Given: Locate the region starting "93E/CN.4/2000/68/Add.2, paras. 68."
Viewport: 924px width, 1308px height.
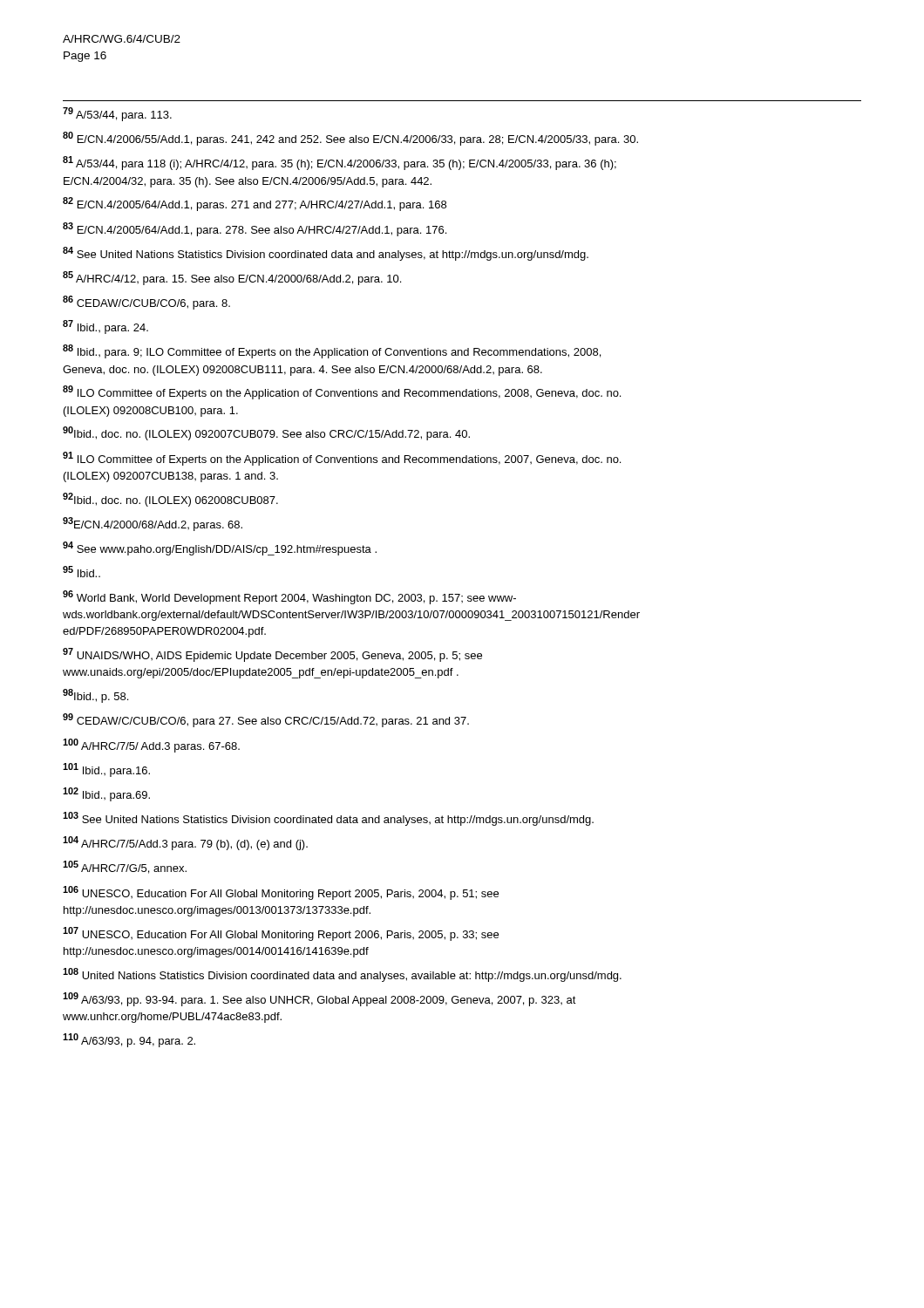Looking at the screenshot, I should tap(153, 523).
